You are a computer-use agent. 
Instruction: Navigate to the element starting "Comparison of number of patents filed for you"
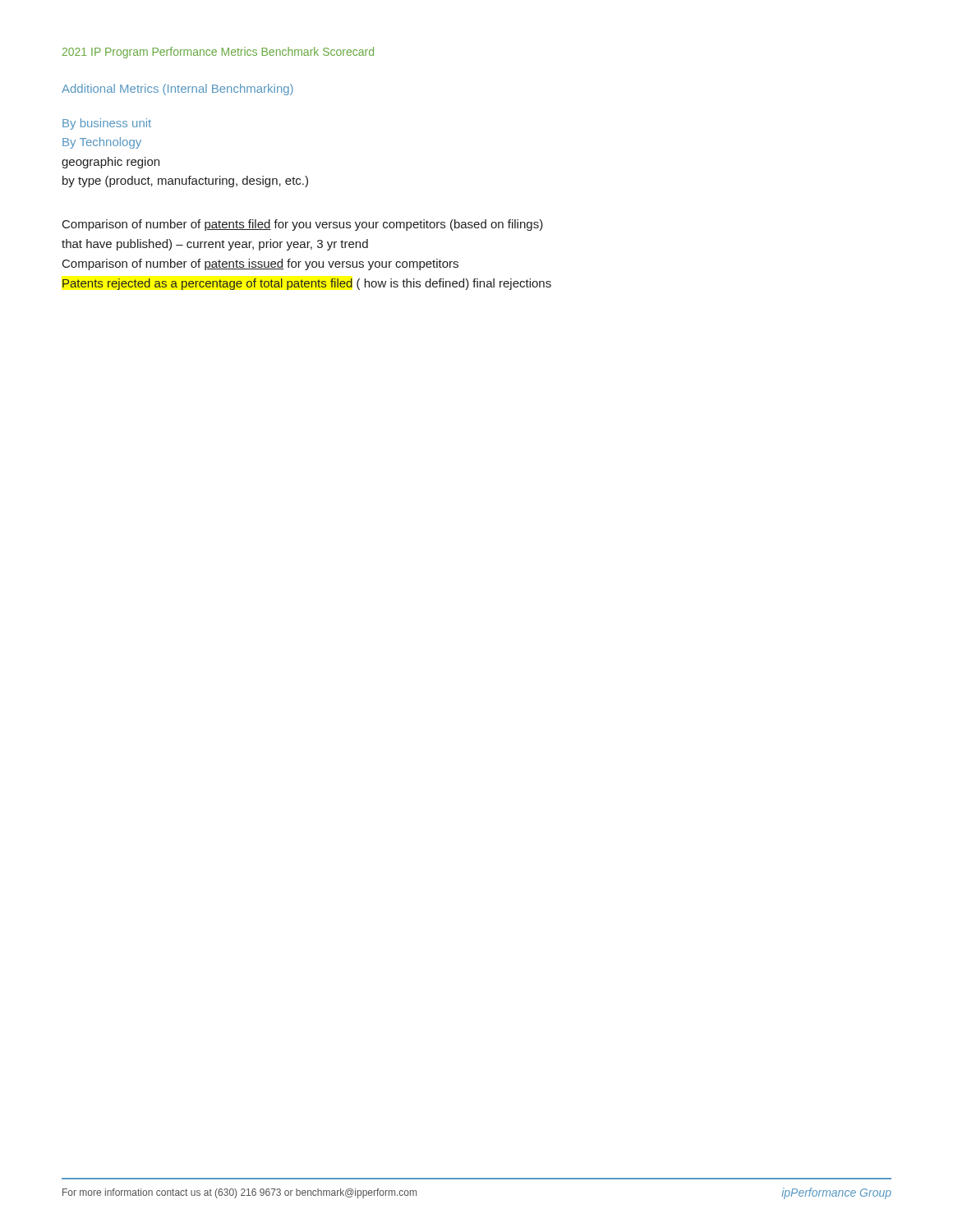(x=307, y=253)
